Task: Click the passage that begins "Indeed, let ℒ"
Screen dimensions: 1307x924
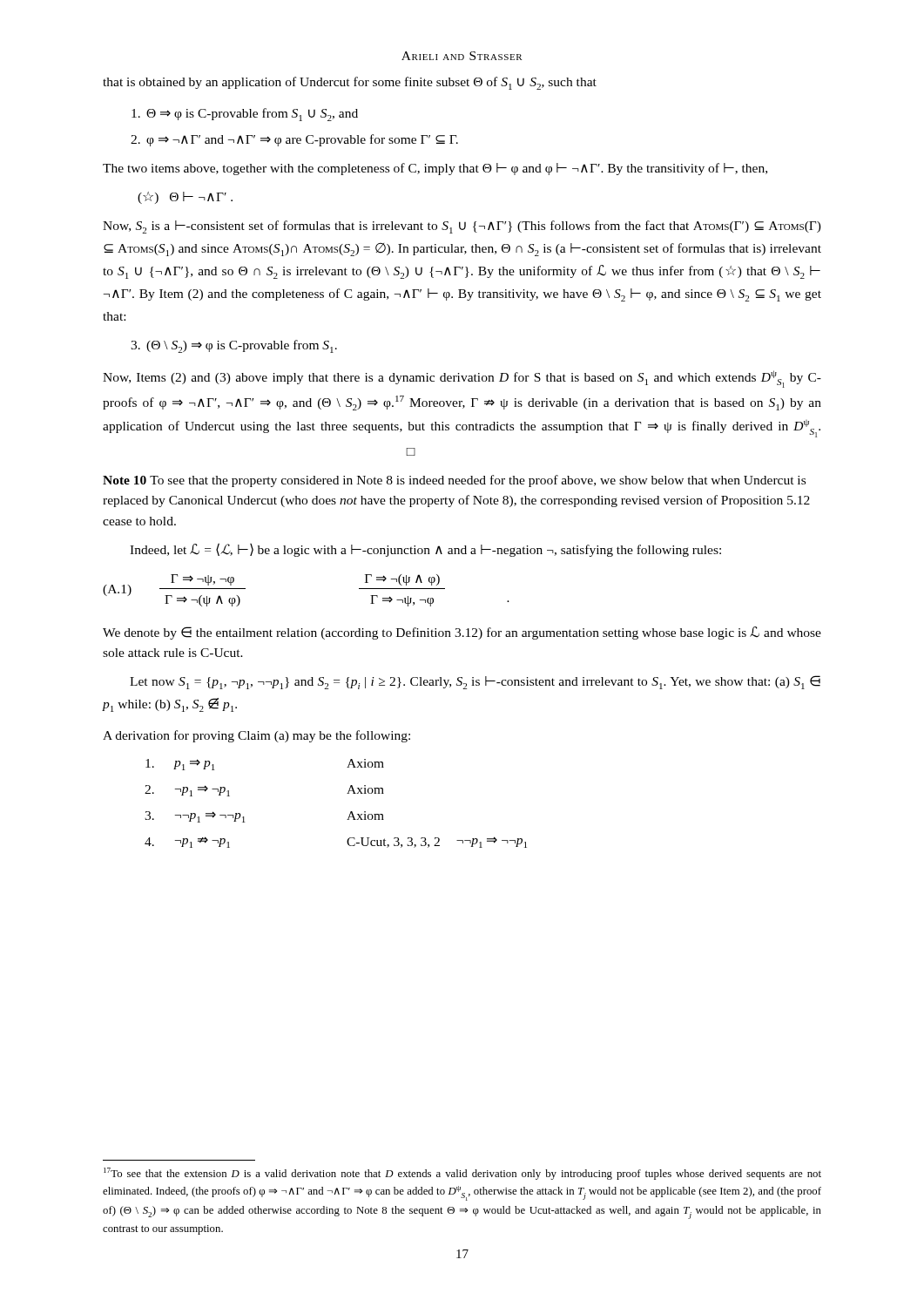Action: point(426,549)
